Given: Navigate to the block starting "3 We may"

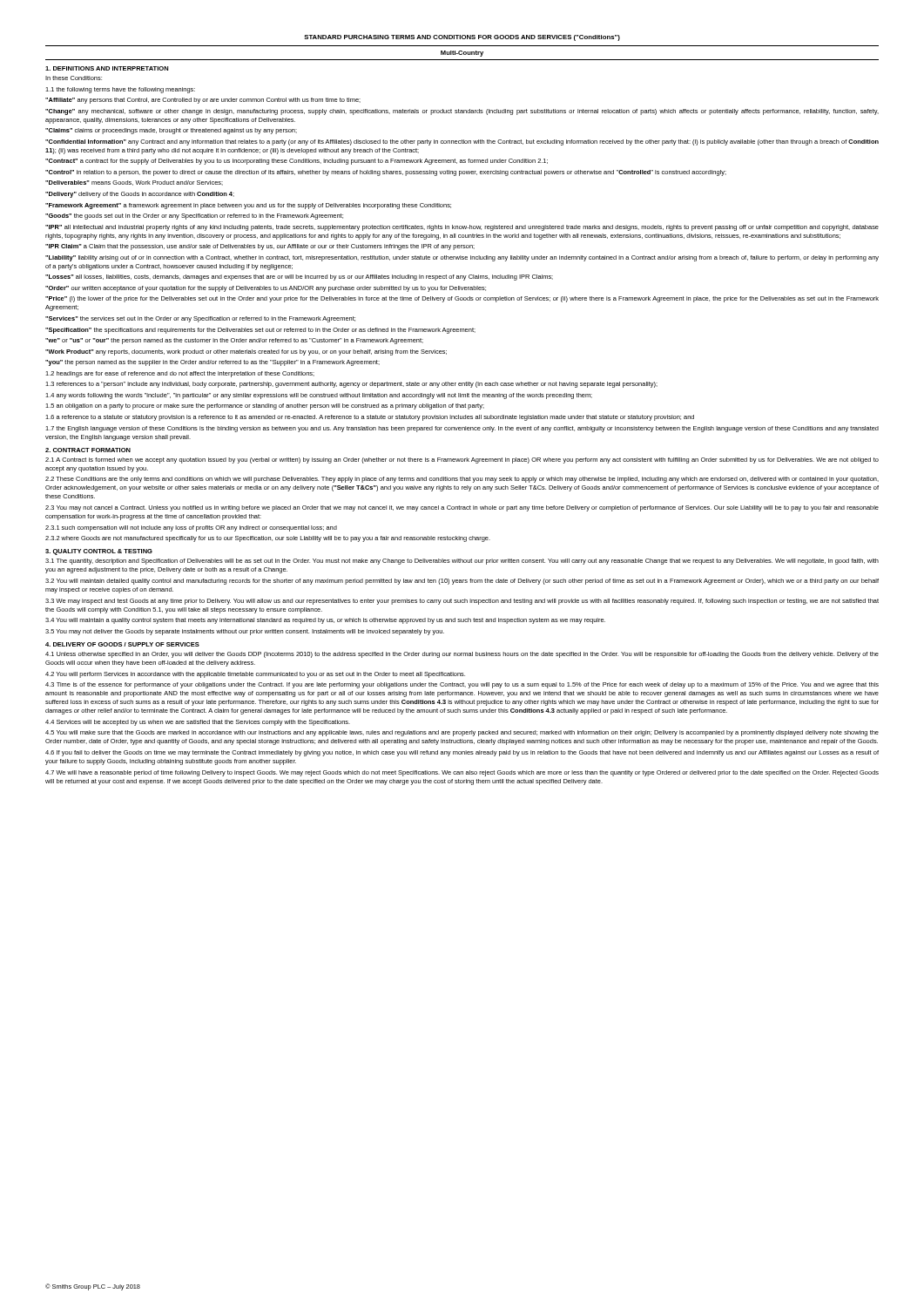Looking at the screenshot, I should pos(462,605).
